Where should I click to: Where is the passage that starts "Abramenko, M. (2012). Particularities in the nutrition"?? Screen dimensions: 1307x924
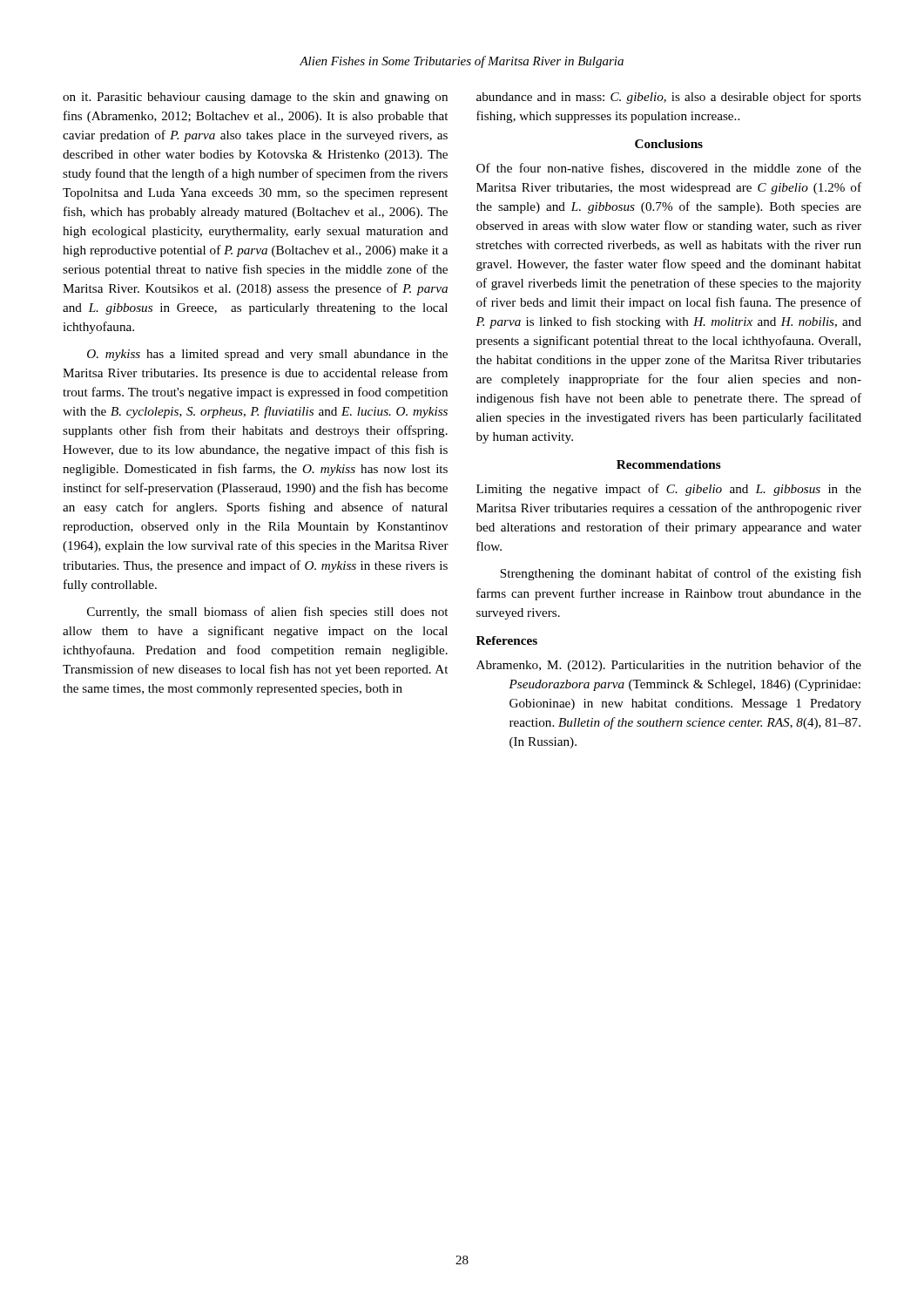pos(669,703)
